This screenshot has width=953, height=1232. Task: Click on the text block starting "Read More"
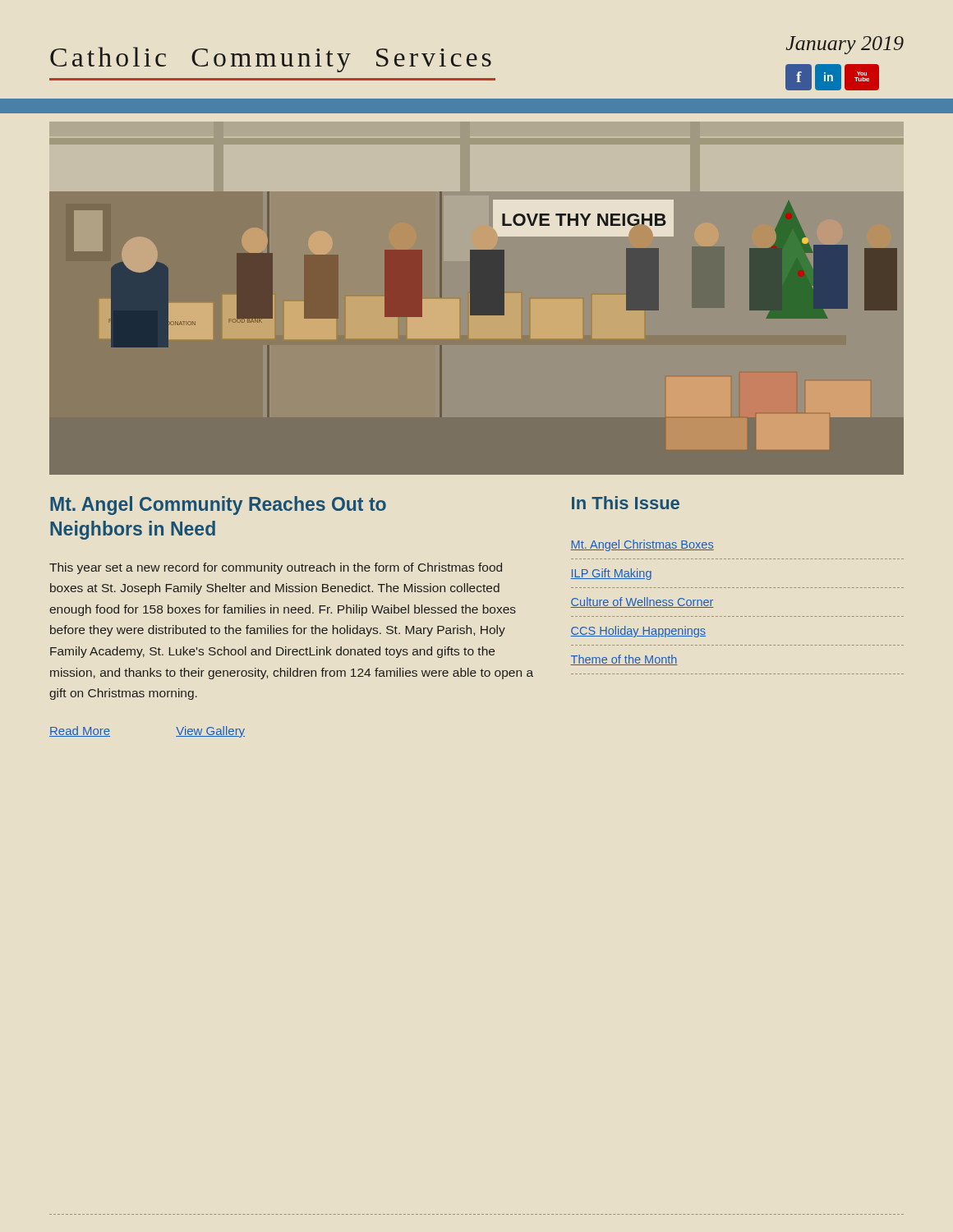(x=80, y=730)
